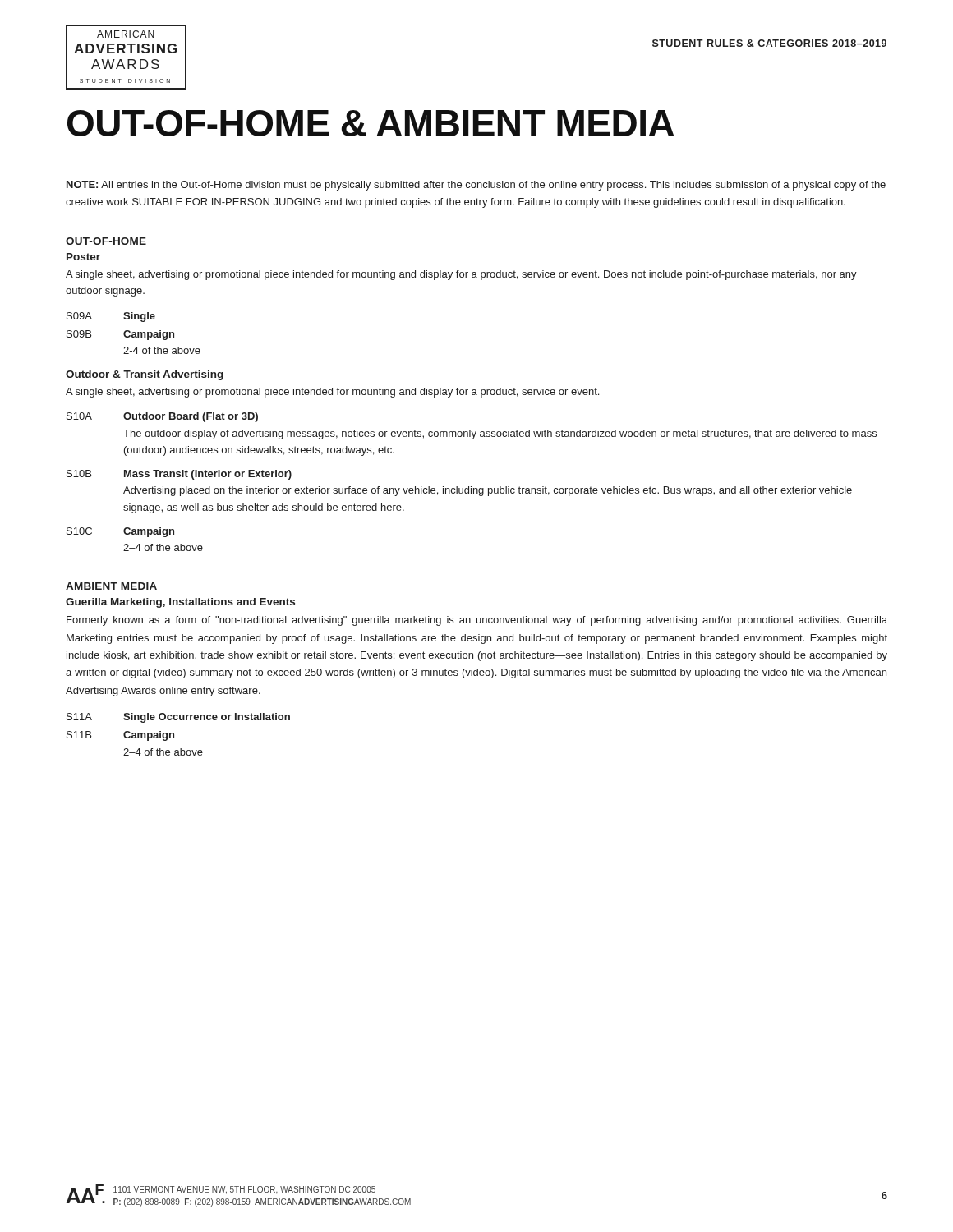Find the block on this page that starts "Formerly known as a form"
953x1232 pixels.
click(x=476, y=655)
